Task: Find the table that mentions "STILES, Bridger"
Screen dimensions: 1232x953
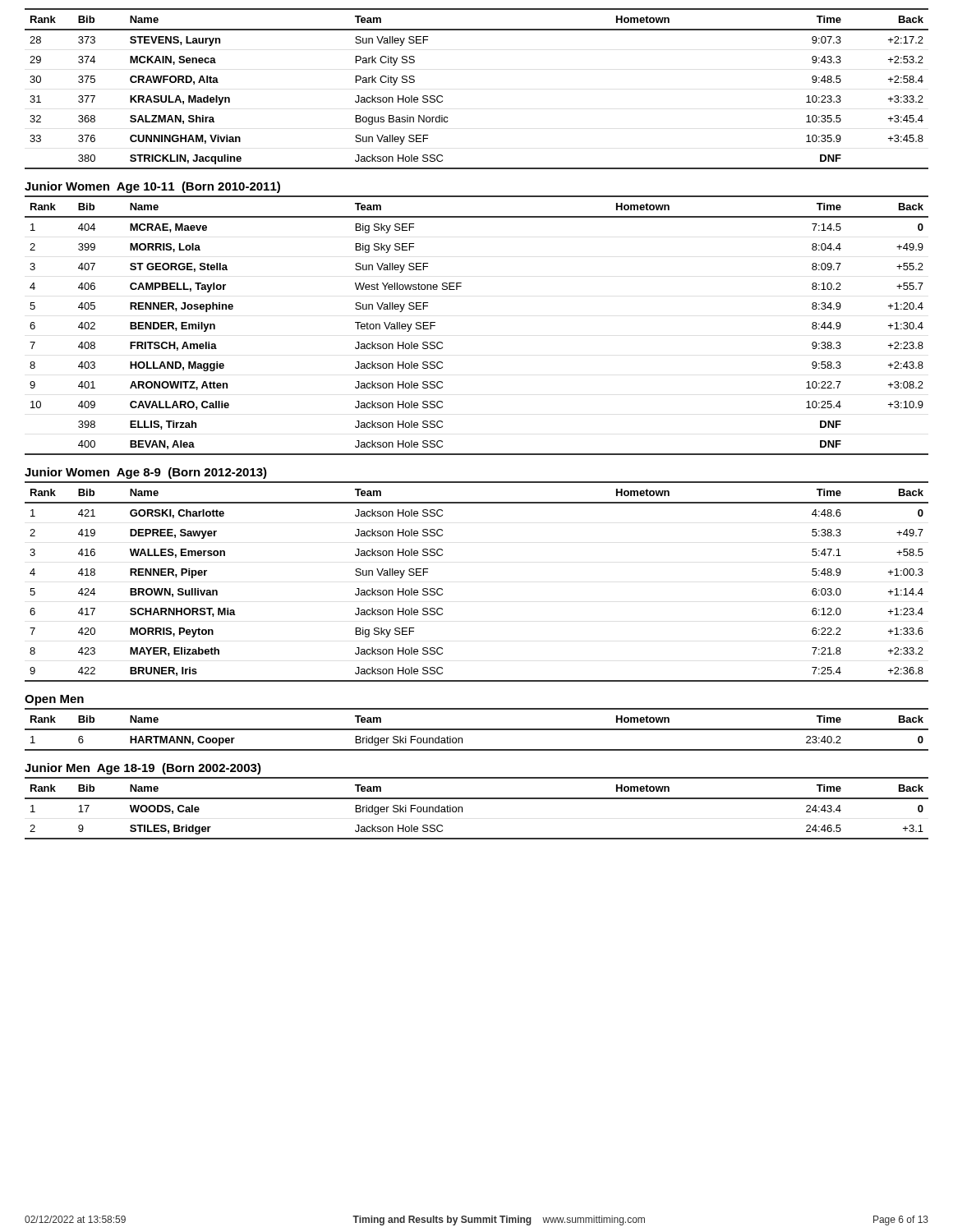Action: tap(476, 808)
